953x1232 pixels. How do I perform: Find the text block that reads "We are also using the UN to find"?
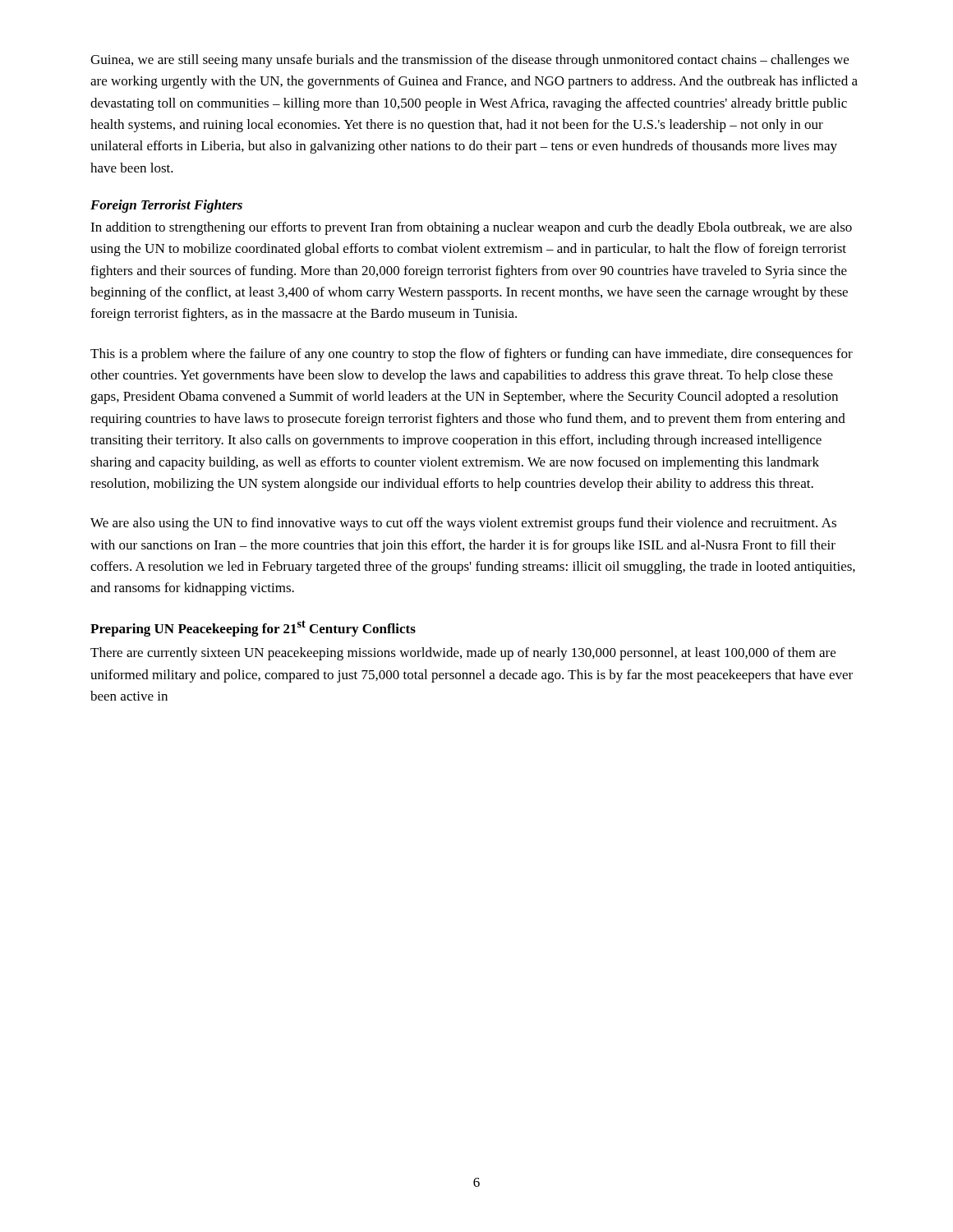tap(473, 555)
